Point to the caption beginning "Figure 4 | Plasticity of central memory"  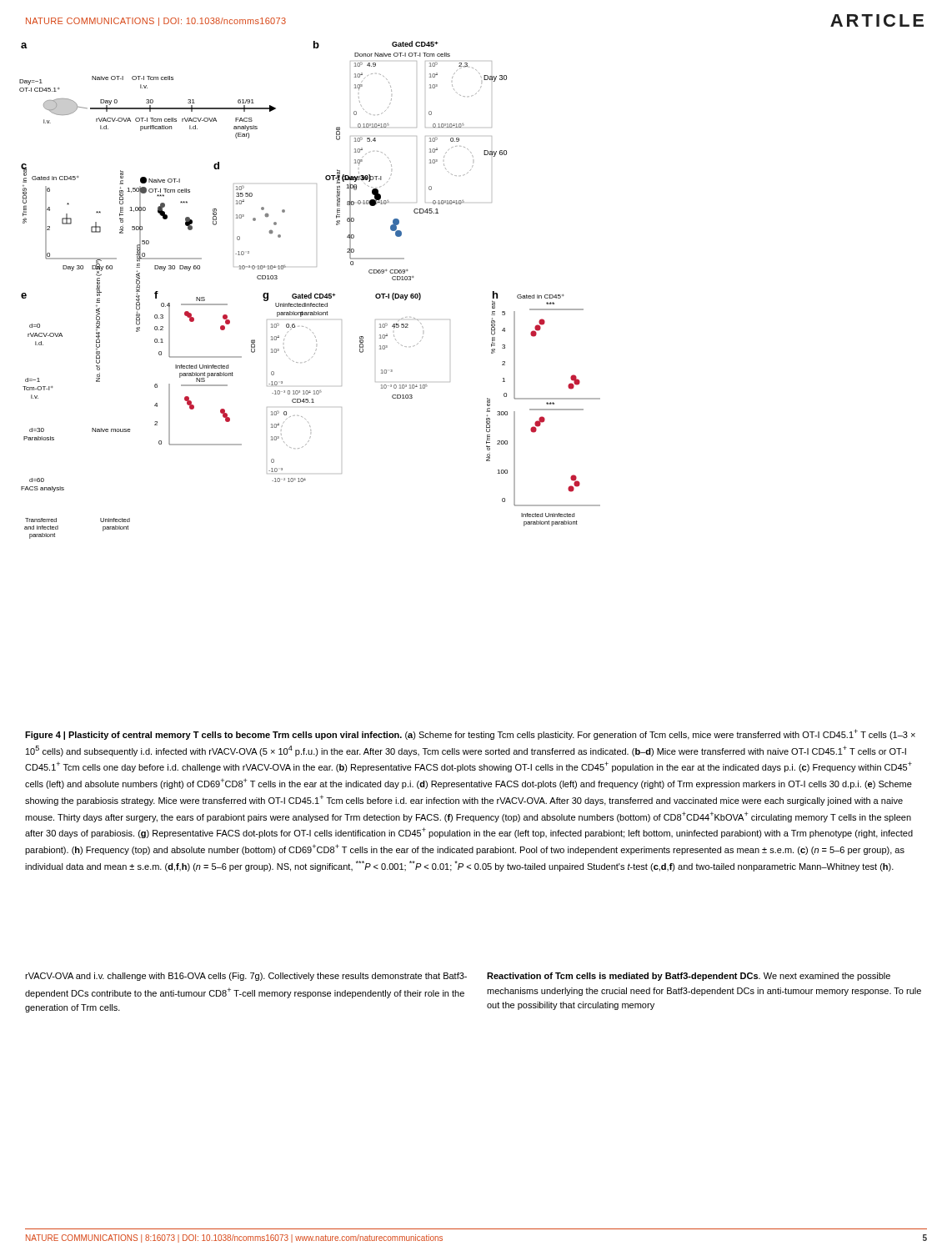(476, 800)
